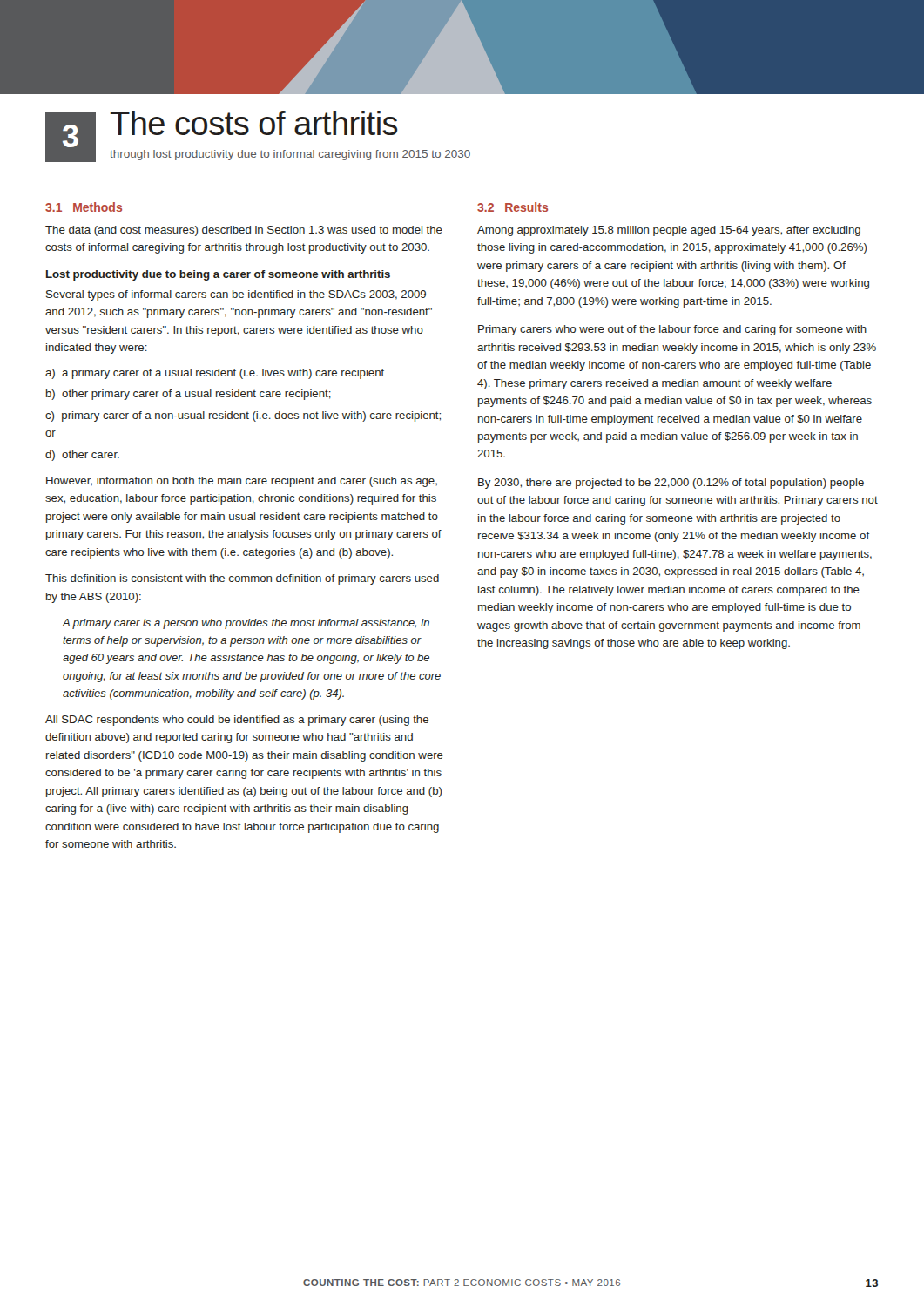Click on the list item that reads "d) other carer."
The image size is (924, 1307).
pos(83,454)
